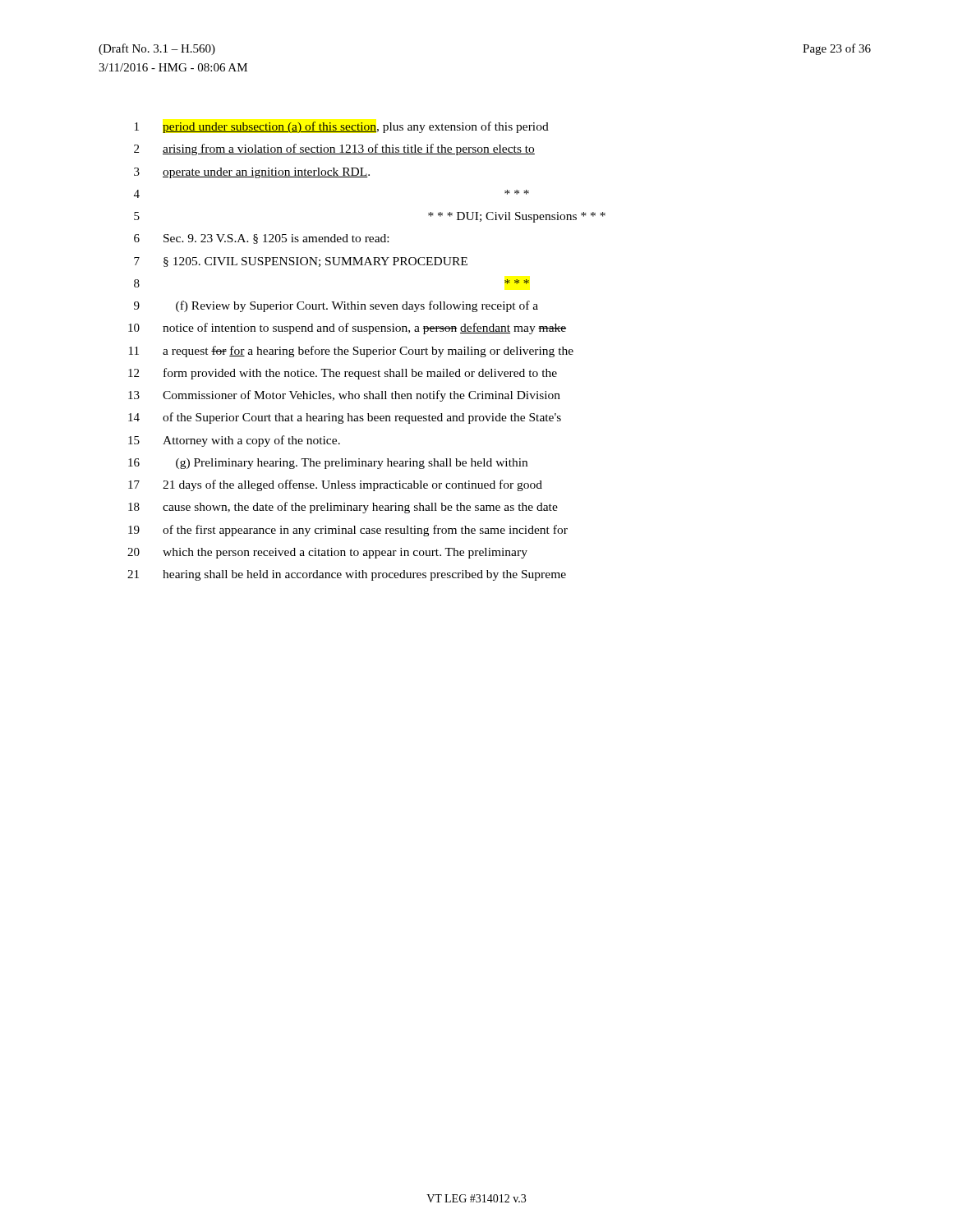
Task: Find the block on this page that starts "6 Sec. 9. 23"
Action: [x=261, y=239]
